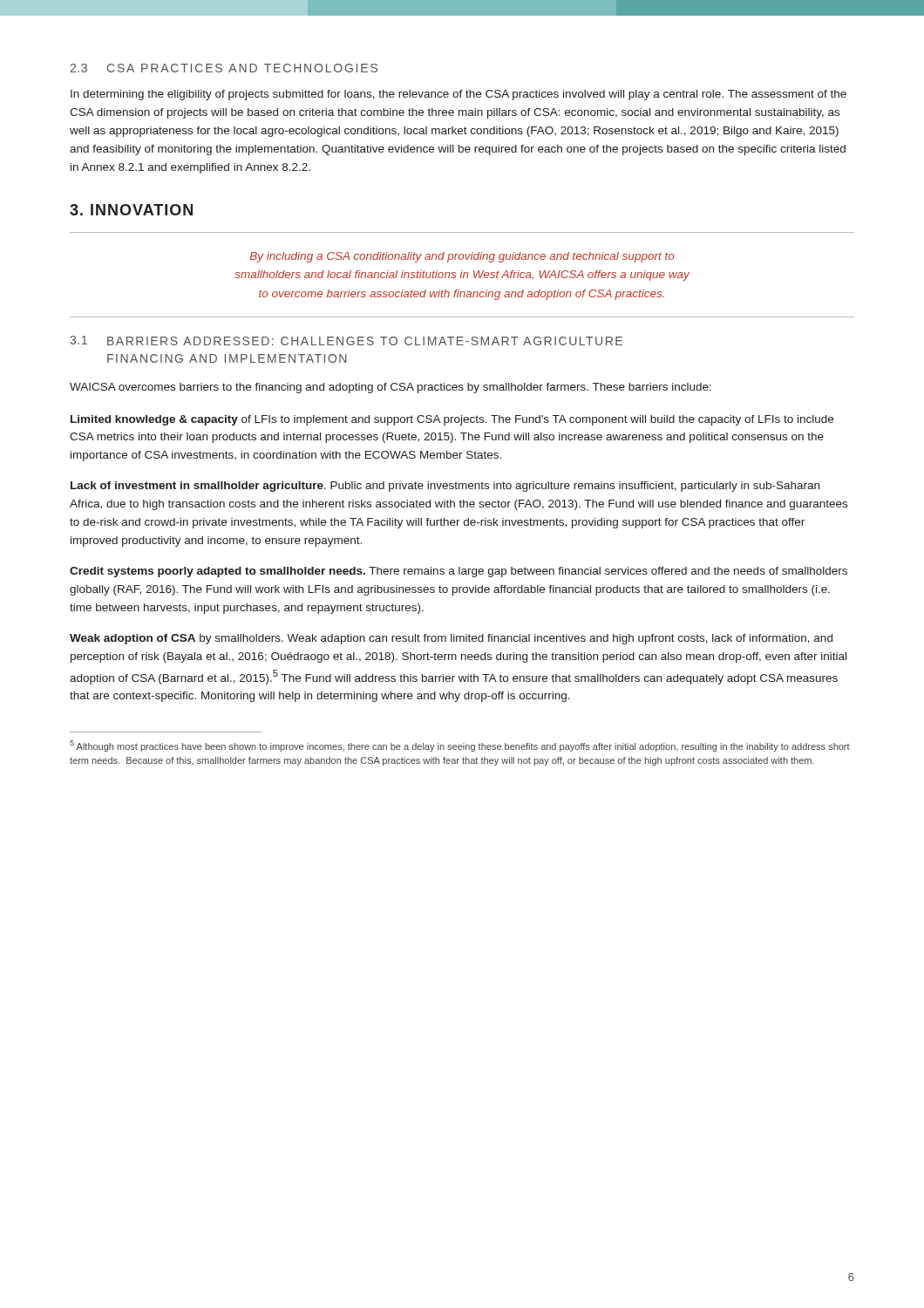This screenshot has height=1308, width=924.
Task: Click on the list item that reads "Credit systems poorly adapted to smallholder"
Action: [459, 589]
